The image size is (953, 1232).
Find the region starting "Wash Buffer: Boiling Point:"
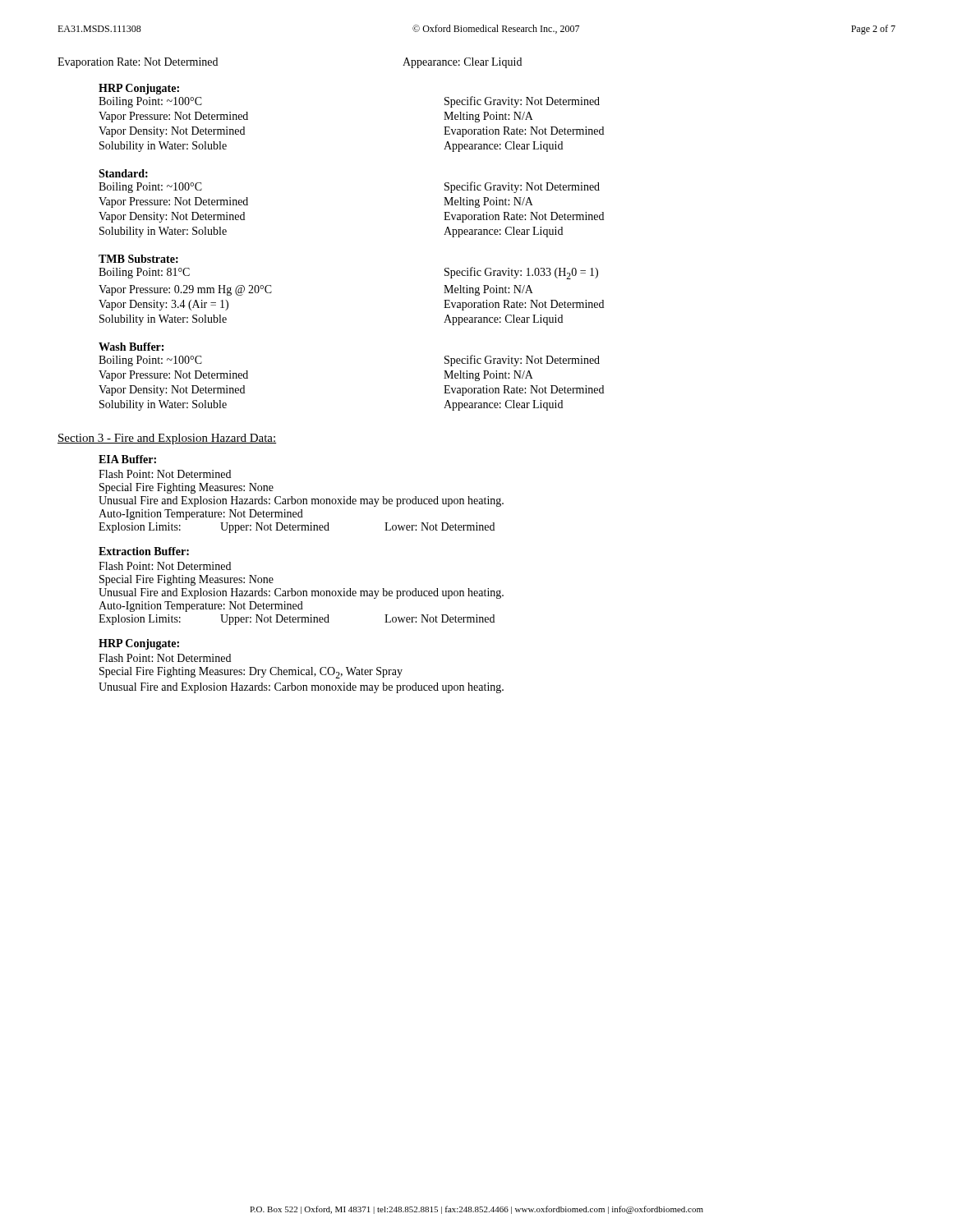coord(497,376)
